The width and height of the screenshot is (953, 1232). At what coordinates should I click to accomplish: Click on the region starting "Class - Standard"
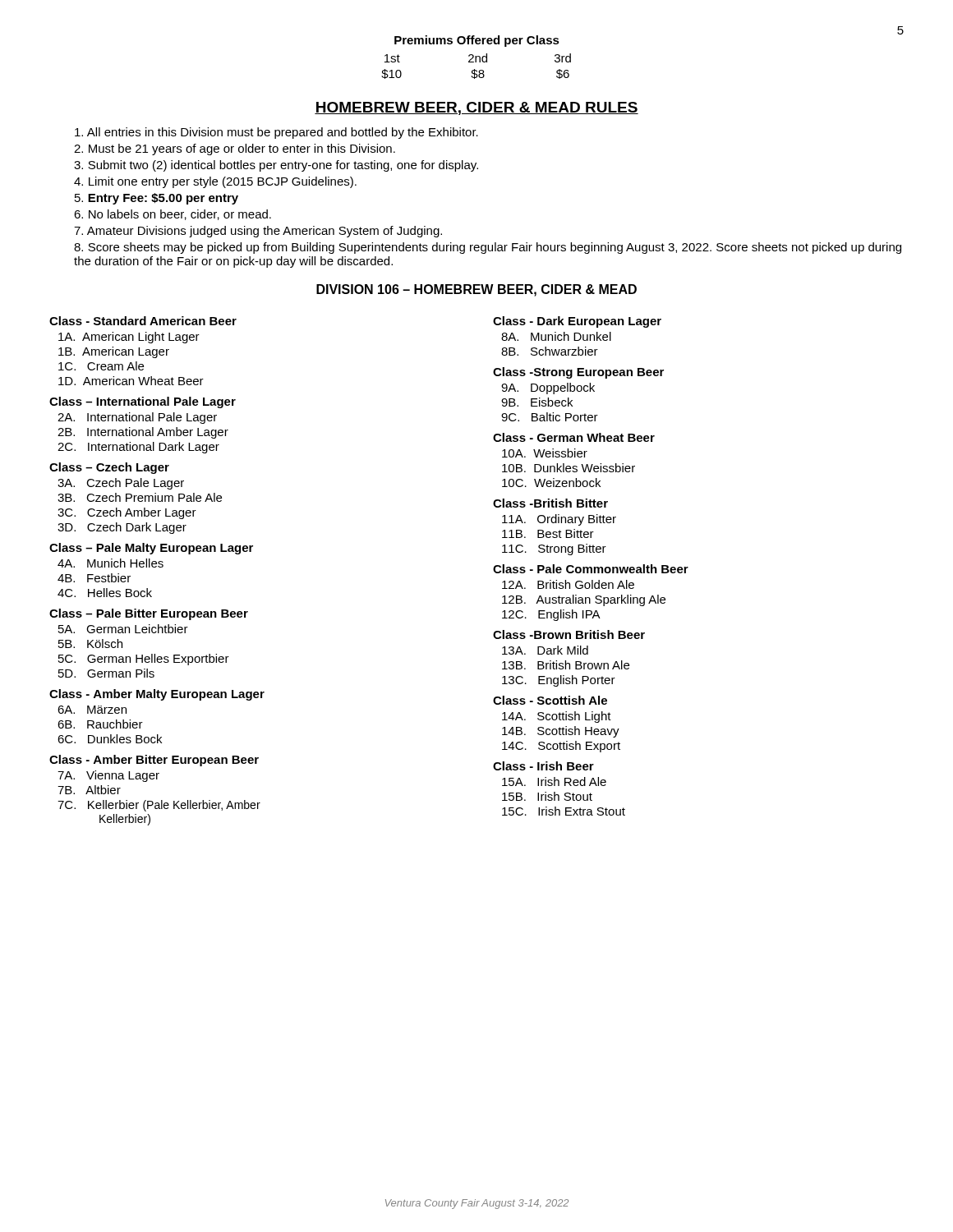tap(143, 321)
